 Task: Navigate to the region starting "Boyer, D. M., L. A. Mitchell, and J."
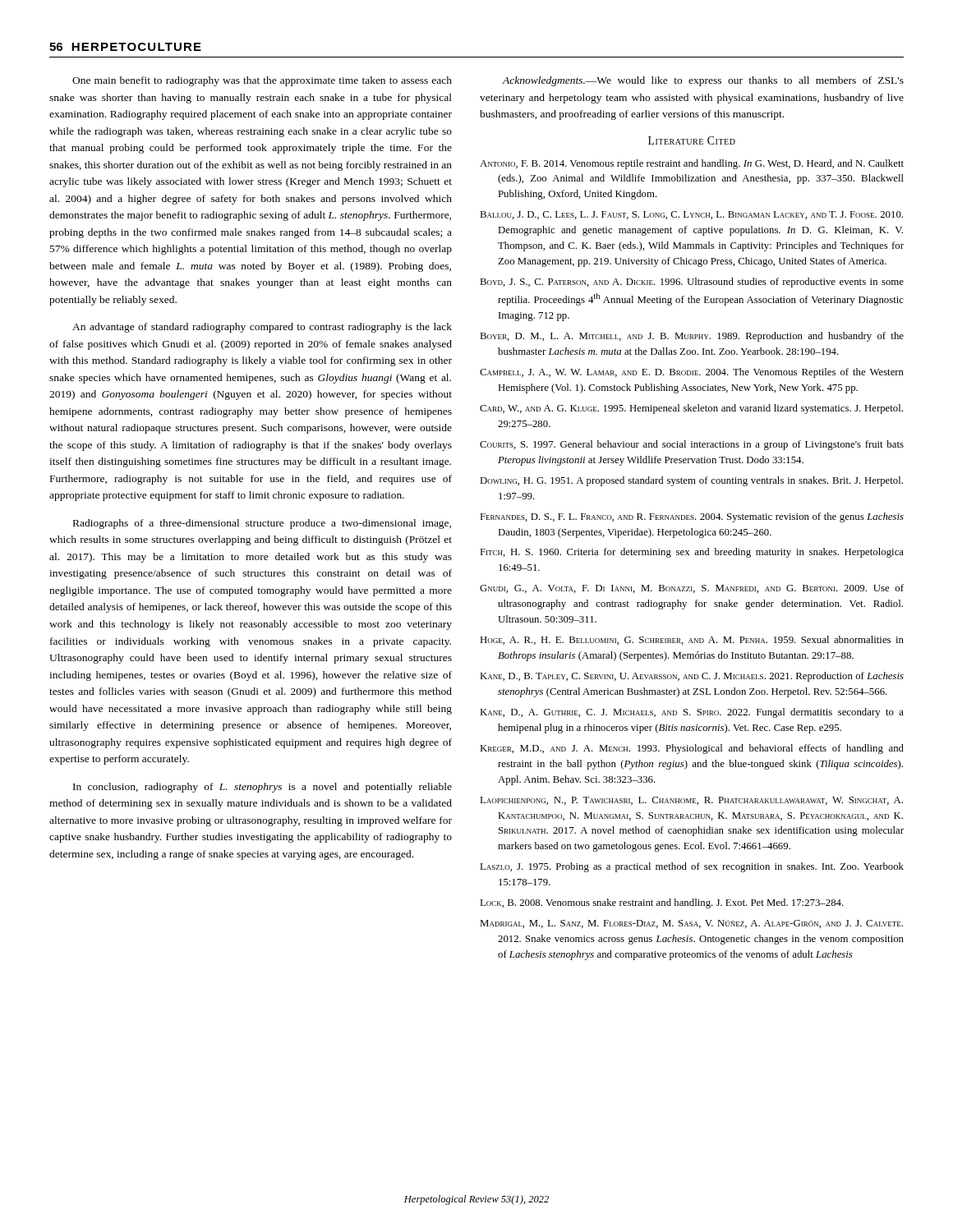click(692, 344)
